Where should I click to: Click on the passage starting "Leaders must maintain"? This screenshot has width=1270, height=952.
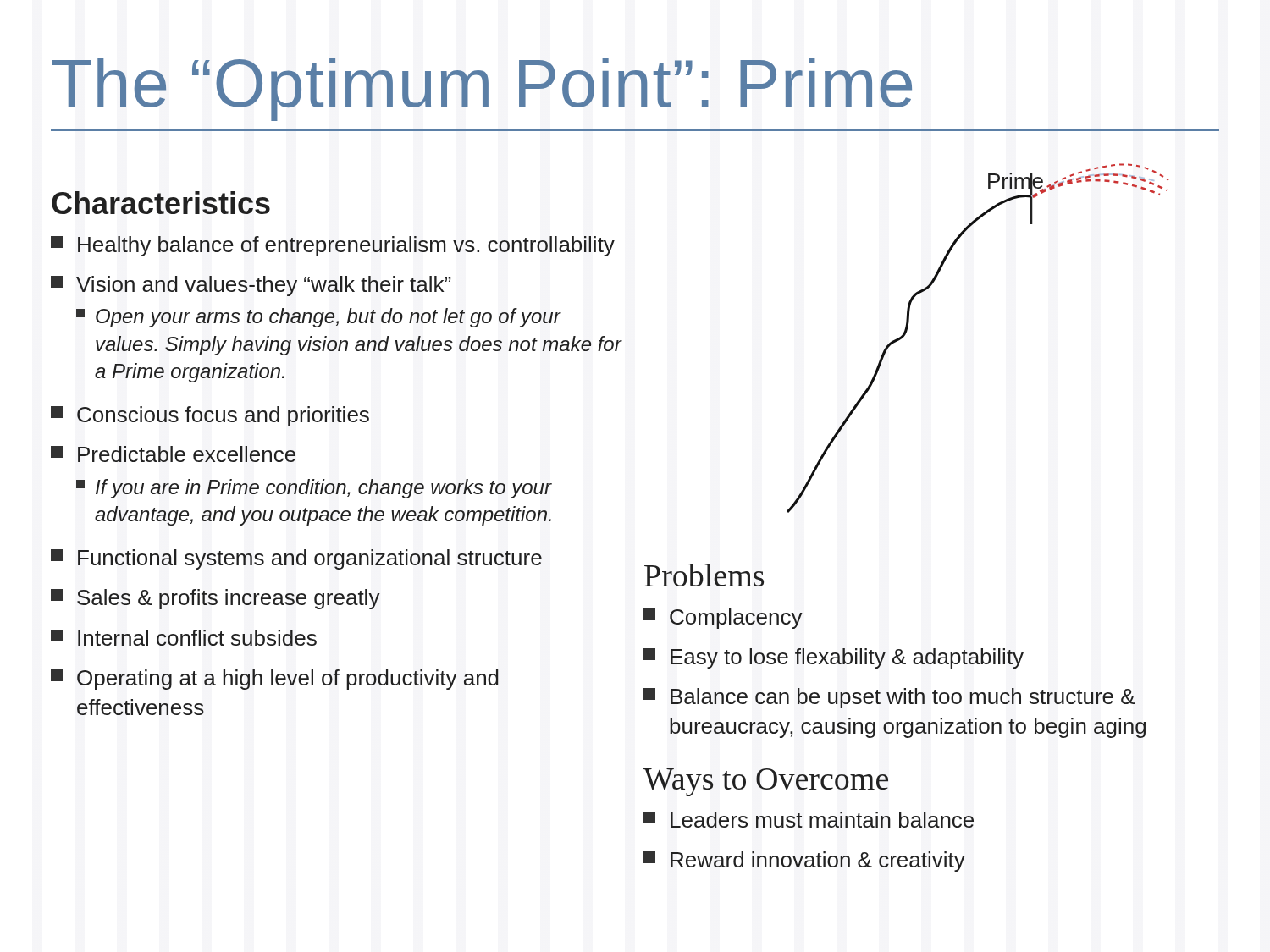[x=931, y=821]
